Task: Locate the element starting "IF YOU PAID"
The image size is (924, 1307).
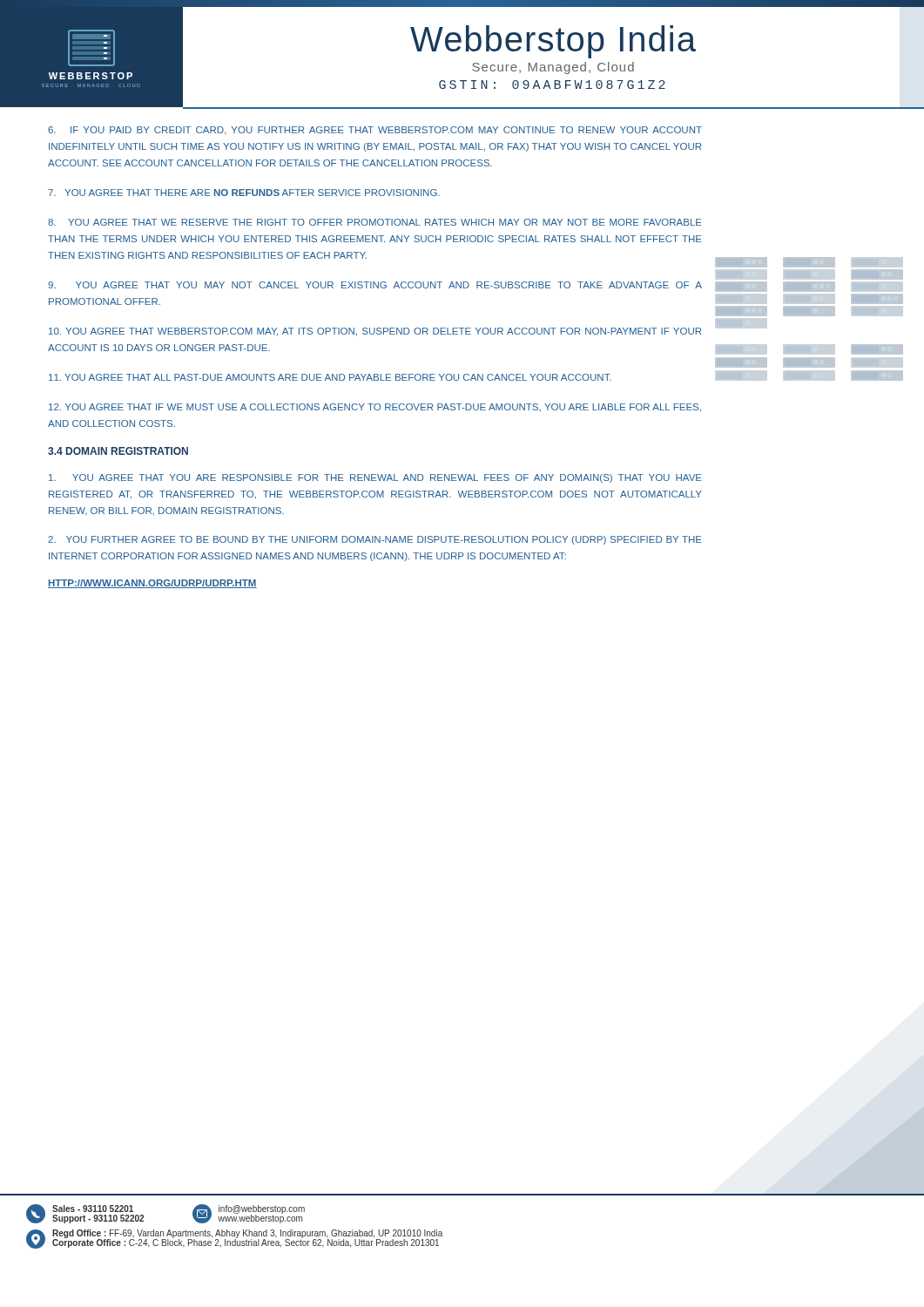Action: tap(375, 146)
